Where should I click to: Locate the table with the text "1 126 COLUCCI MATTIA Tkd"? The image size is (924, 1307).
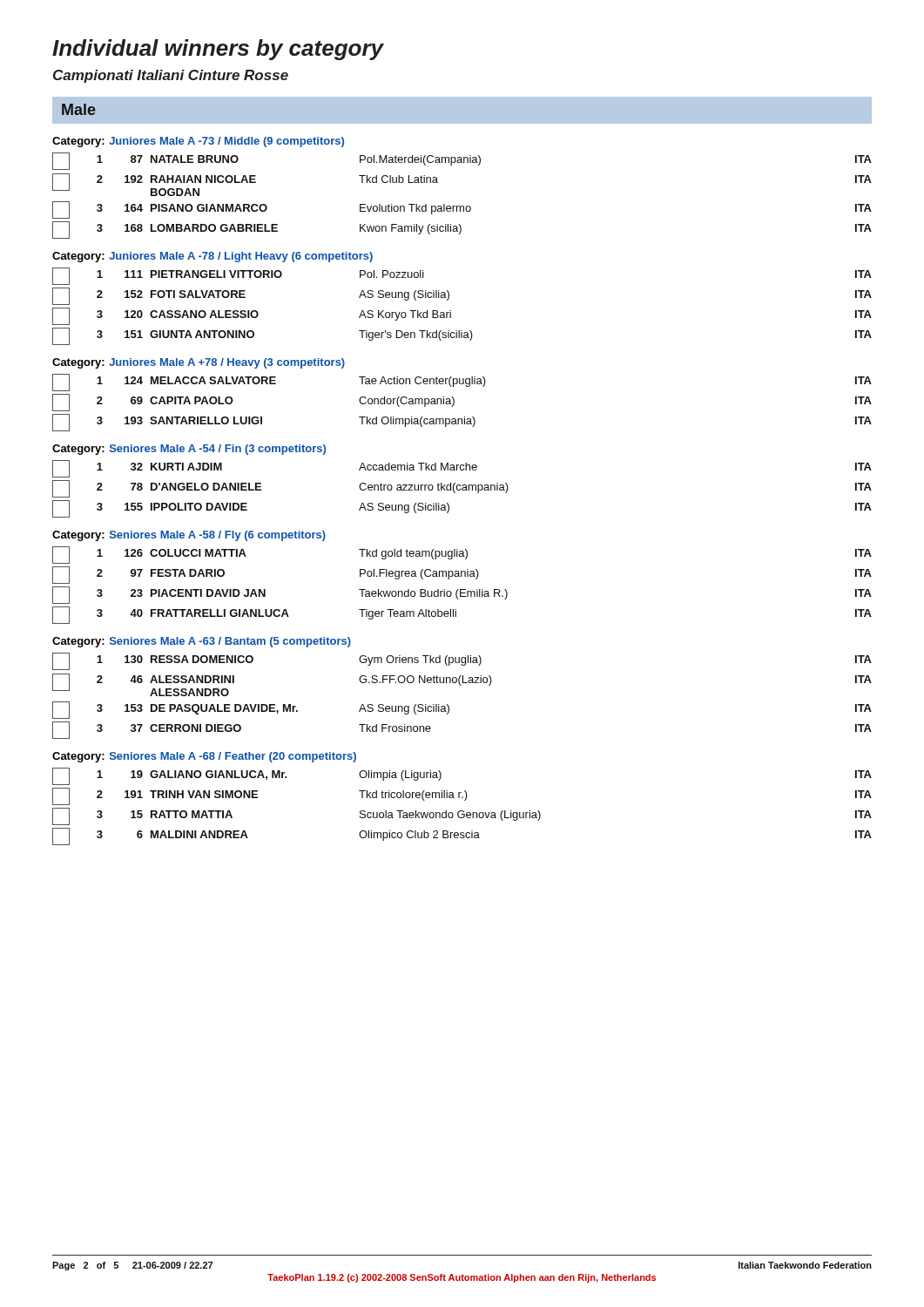click(x=462, y=585)
